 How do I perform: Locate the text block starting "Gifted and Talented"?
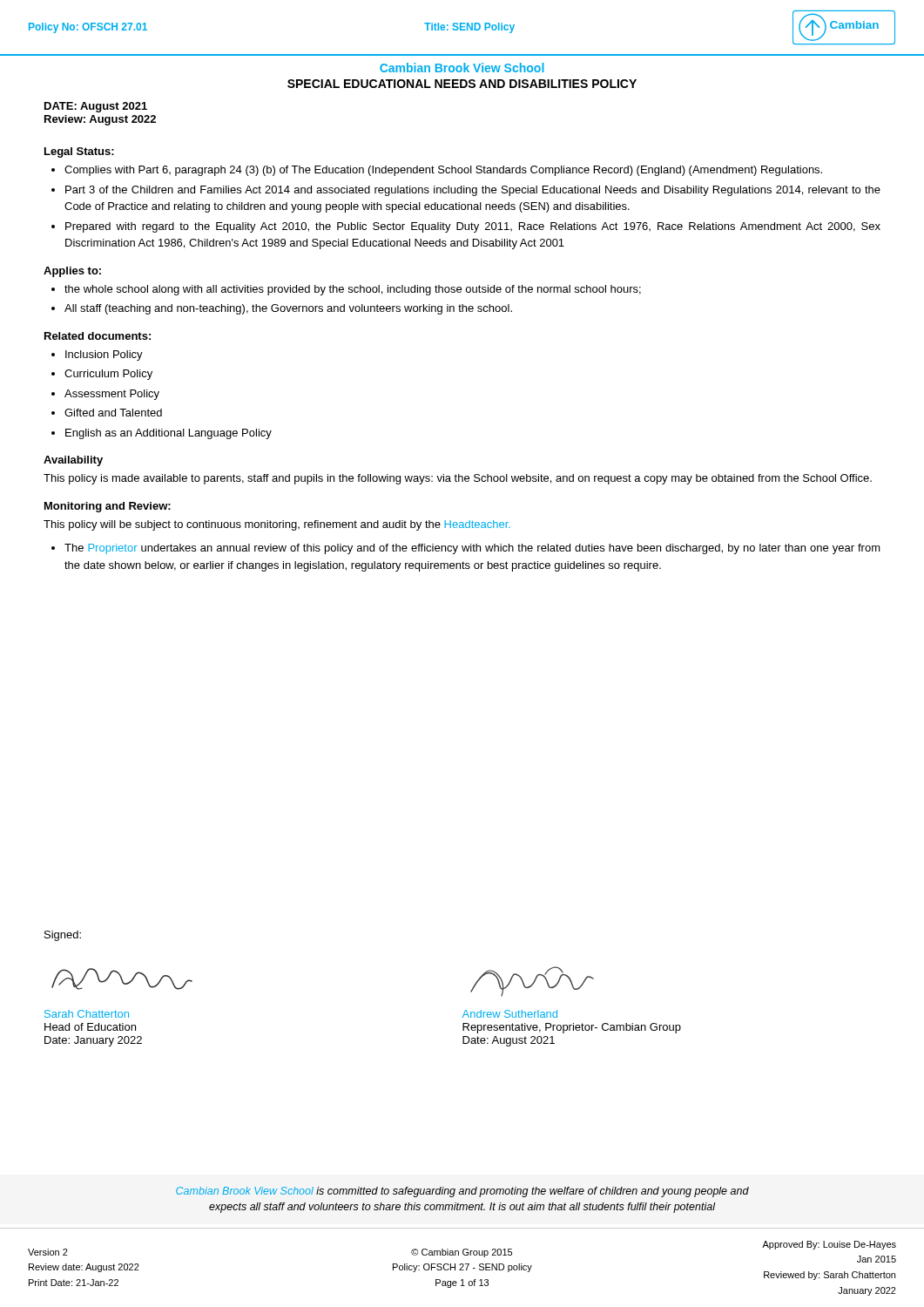(x=113, y=413)
